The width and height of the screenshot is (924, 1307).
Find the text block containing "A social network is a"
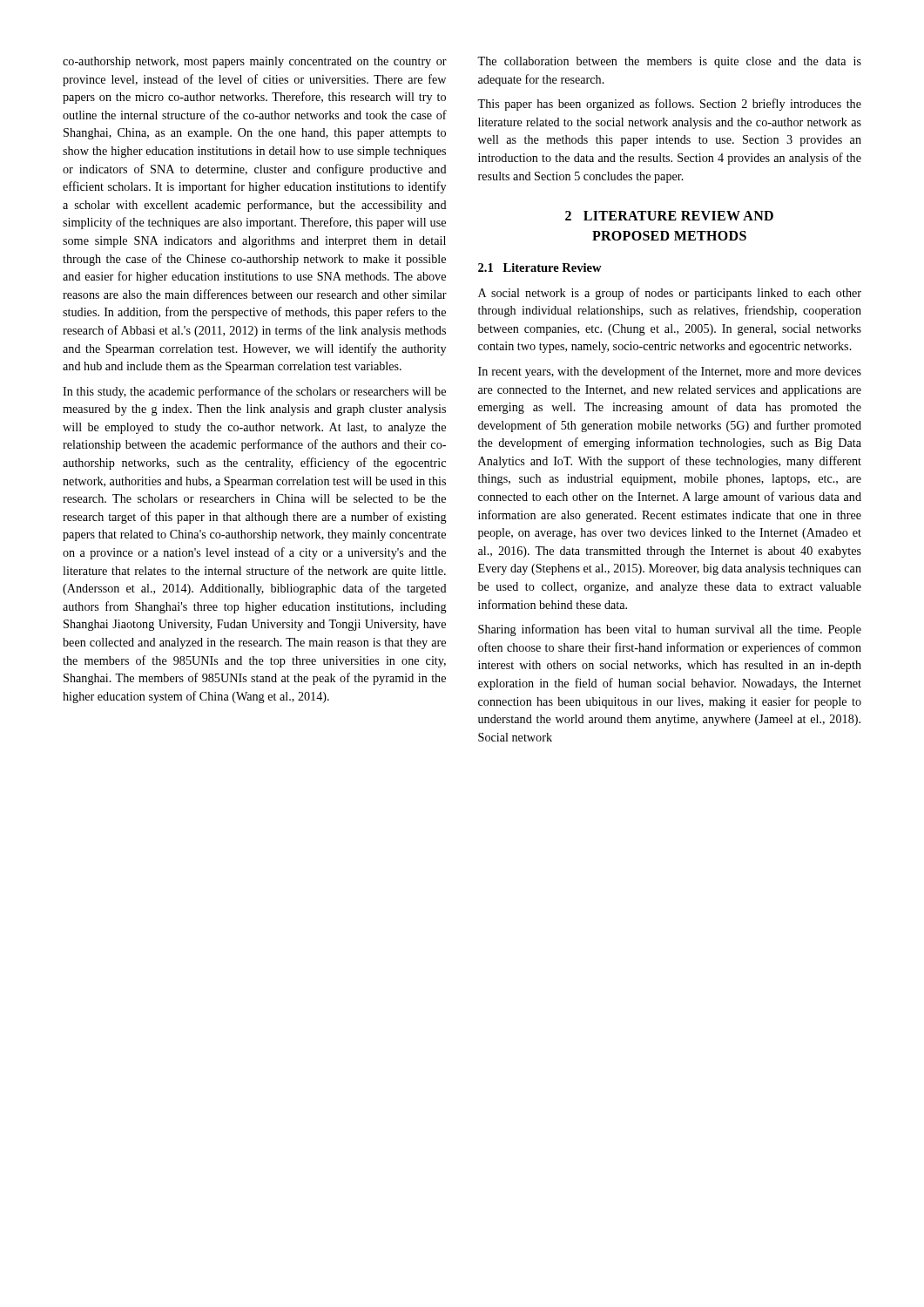669,515
